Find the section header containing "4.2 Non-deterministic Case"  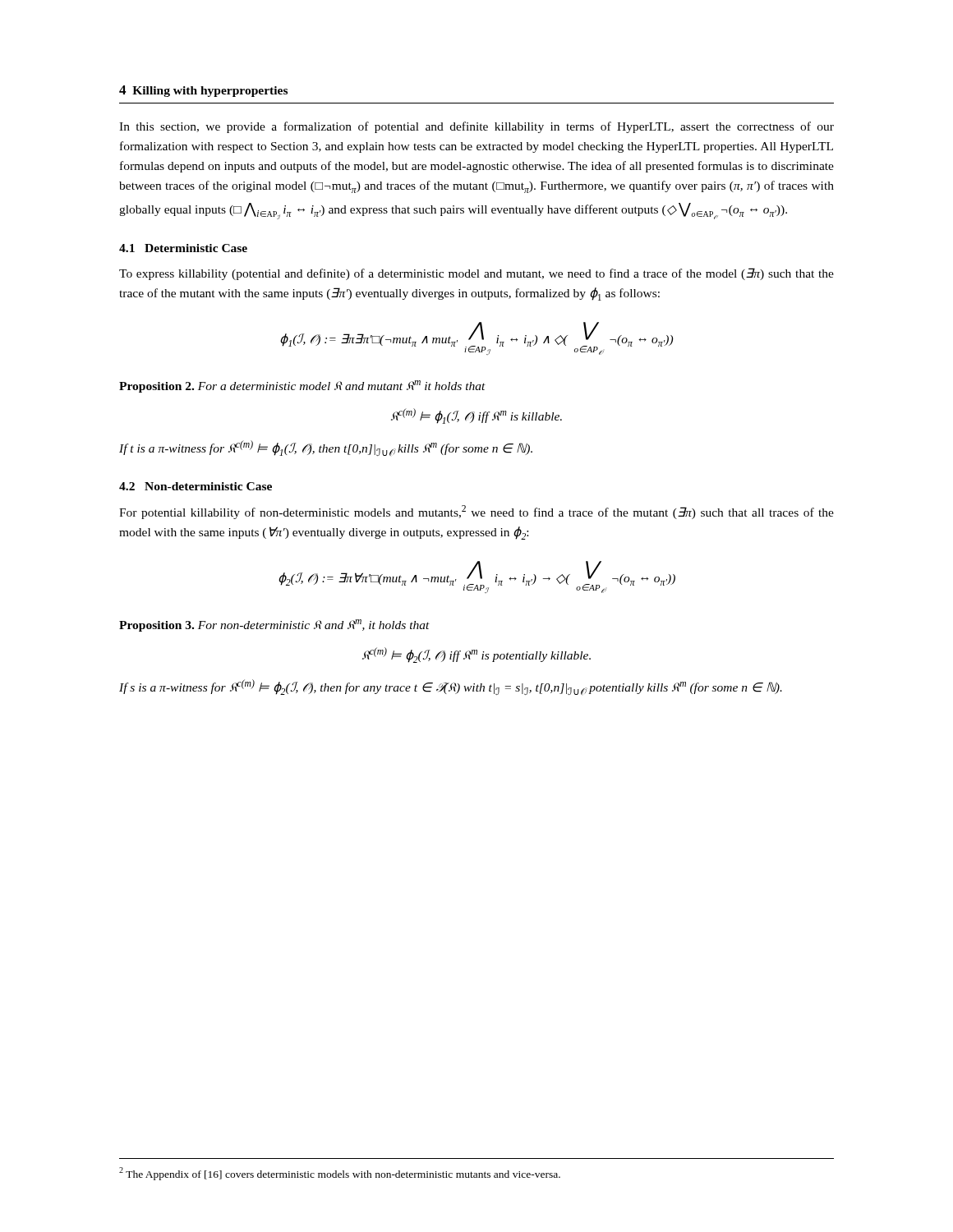coord(196,486)
